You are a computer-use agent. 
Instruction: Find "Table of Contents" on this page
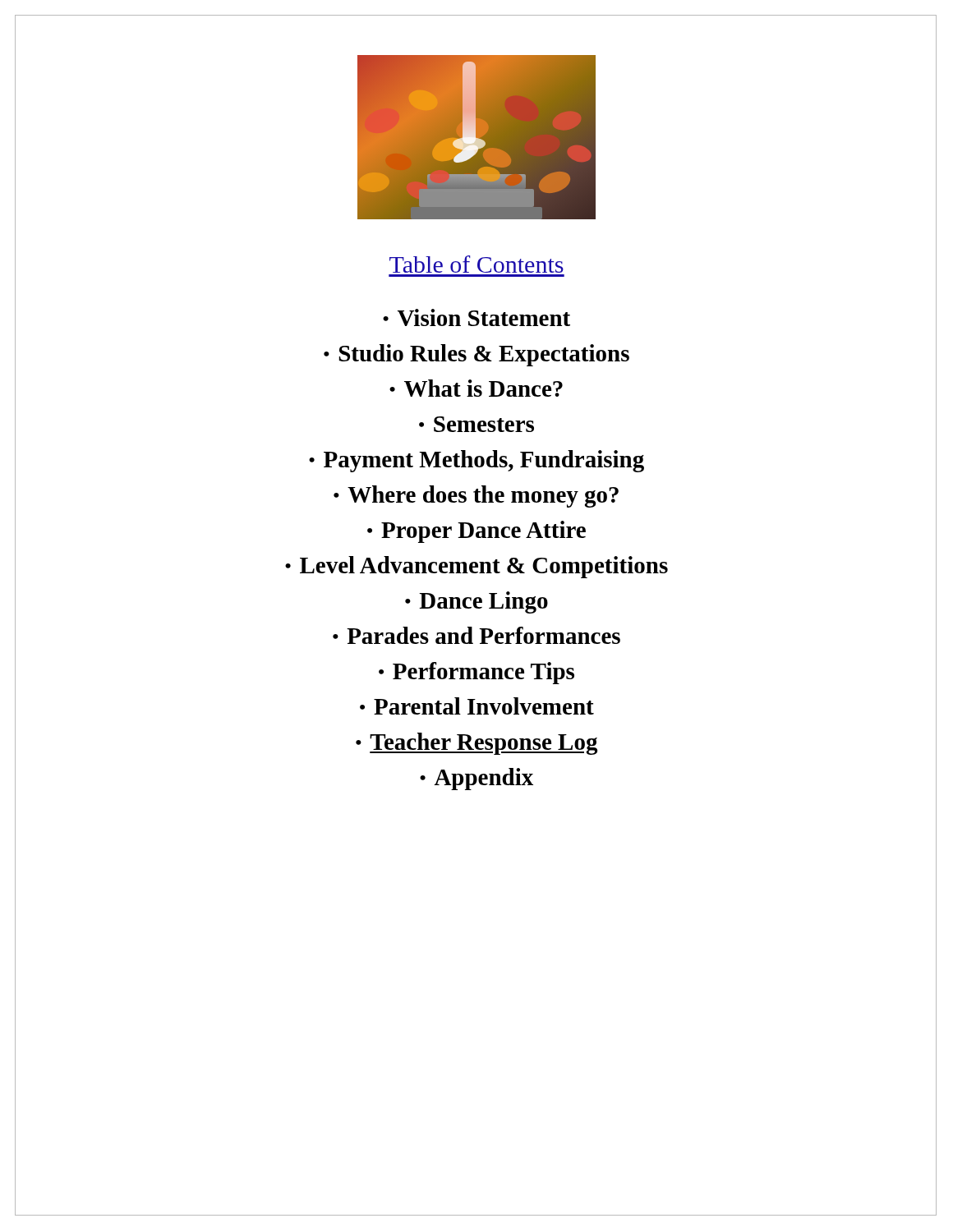click(476, 264)
